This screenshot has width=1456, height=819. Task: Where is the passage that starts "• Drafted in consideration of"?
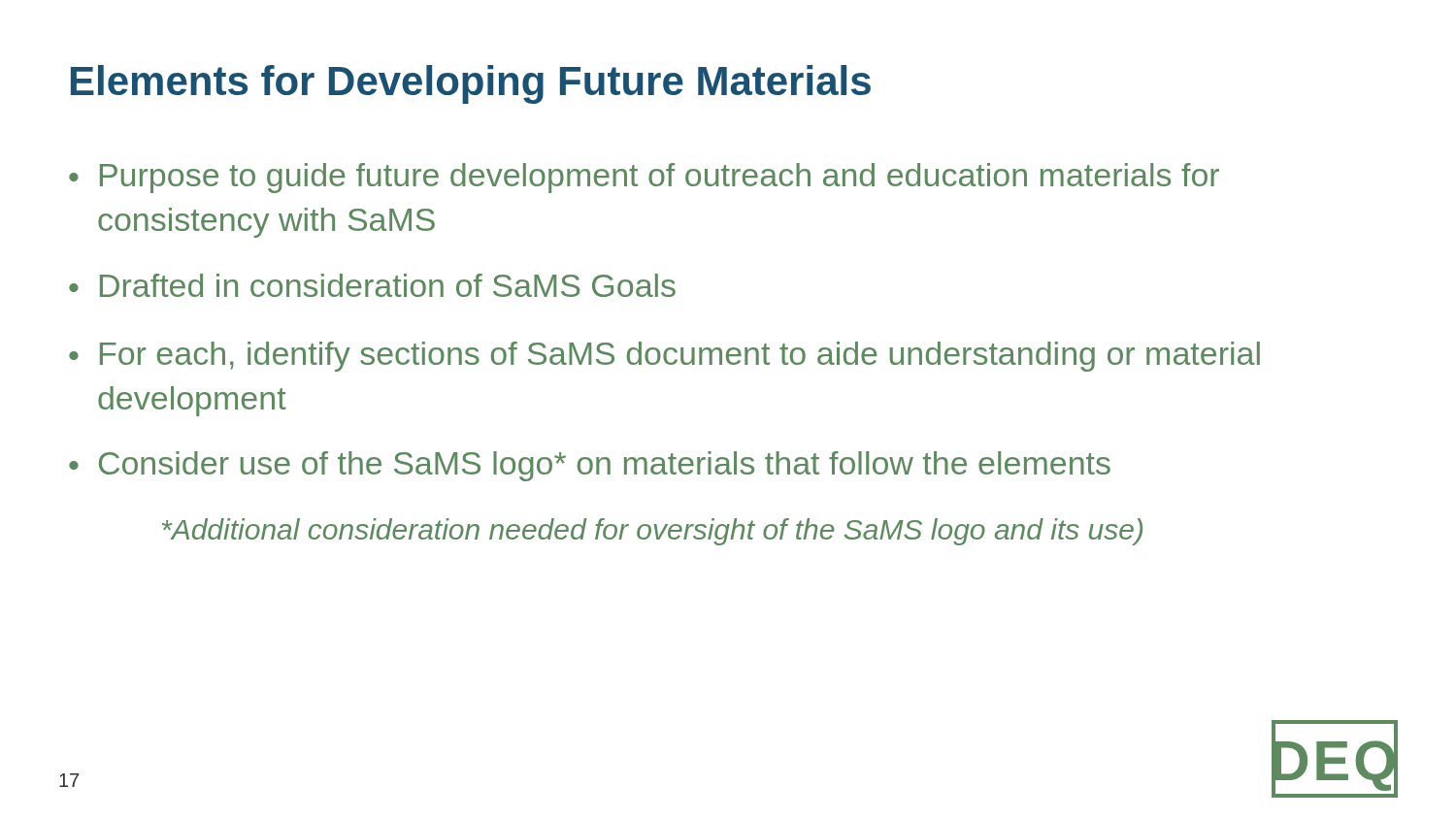[372, 287]
